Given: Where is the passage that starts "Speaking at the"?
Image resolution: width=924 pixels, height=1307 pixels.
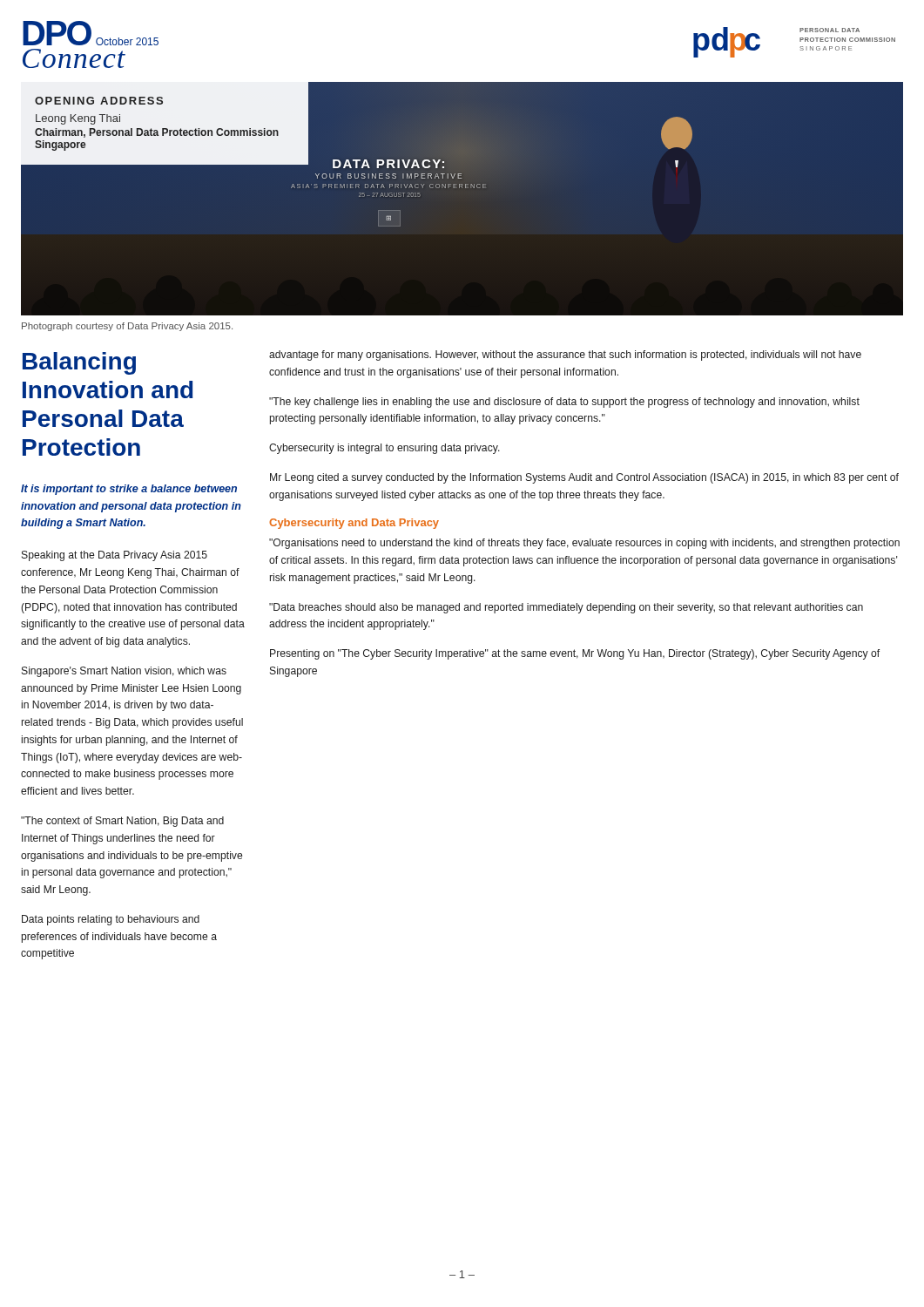Looking at the screenshot, I should tap(133, 598).
